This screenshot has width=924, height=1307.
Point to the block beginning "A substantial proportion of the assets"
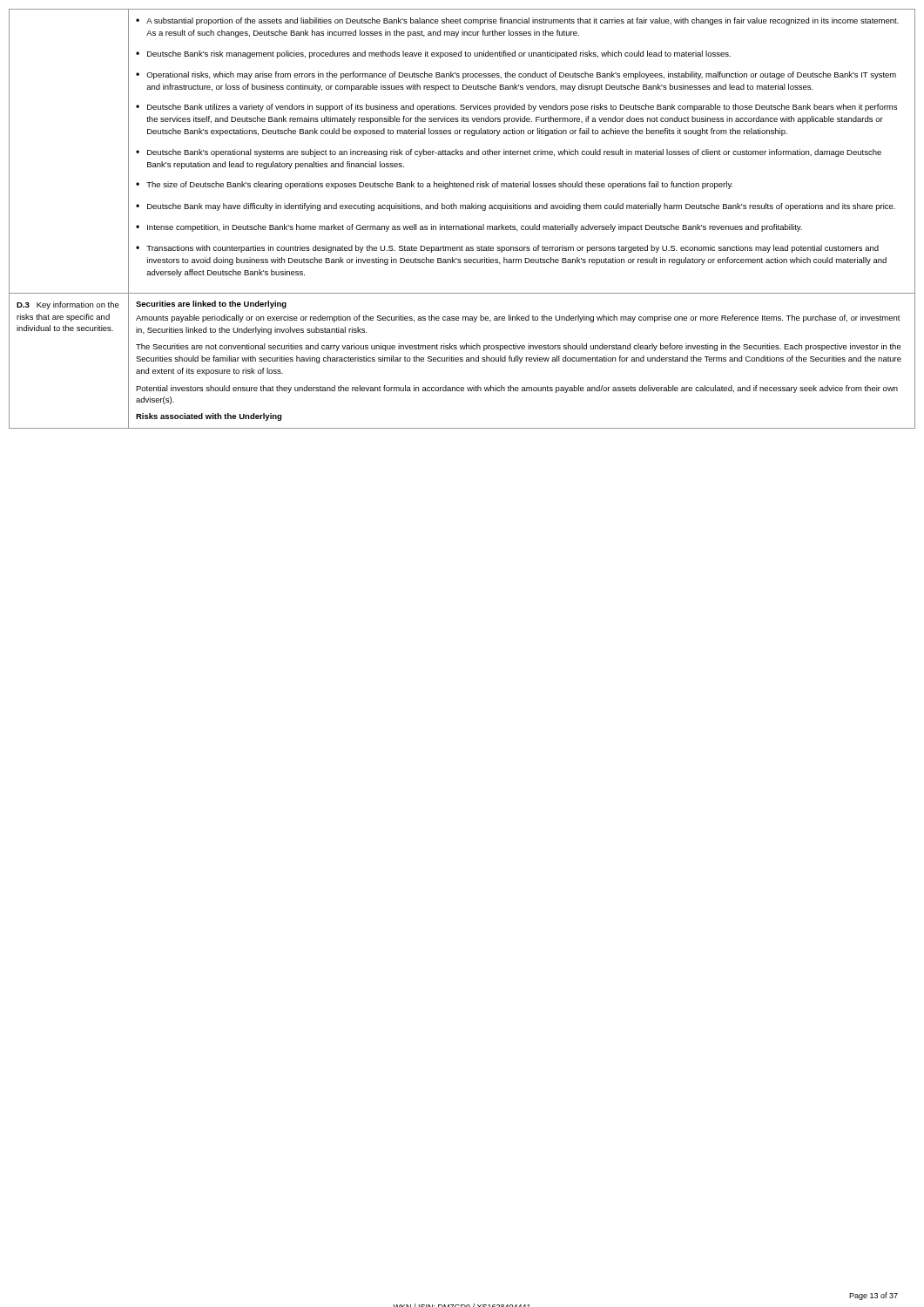(x=522, y=27)
